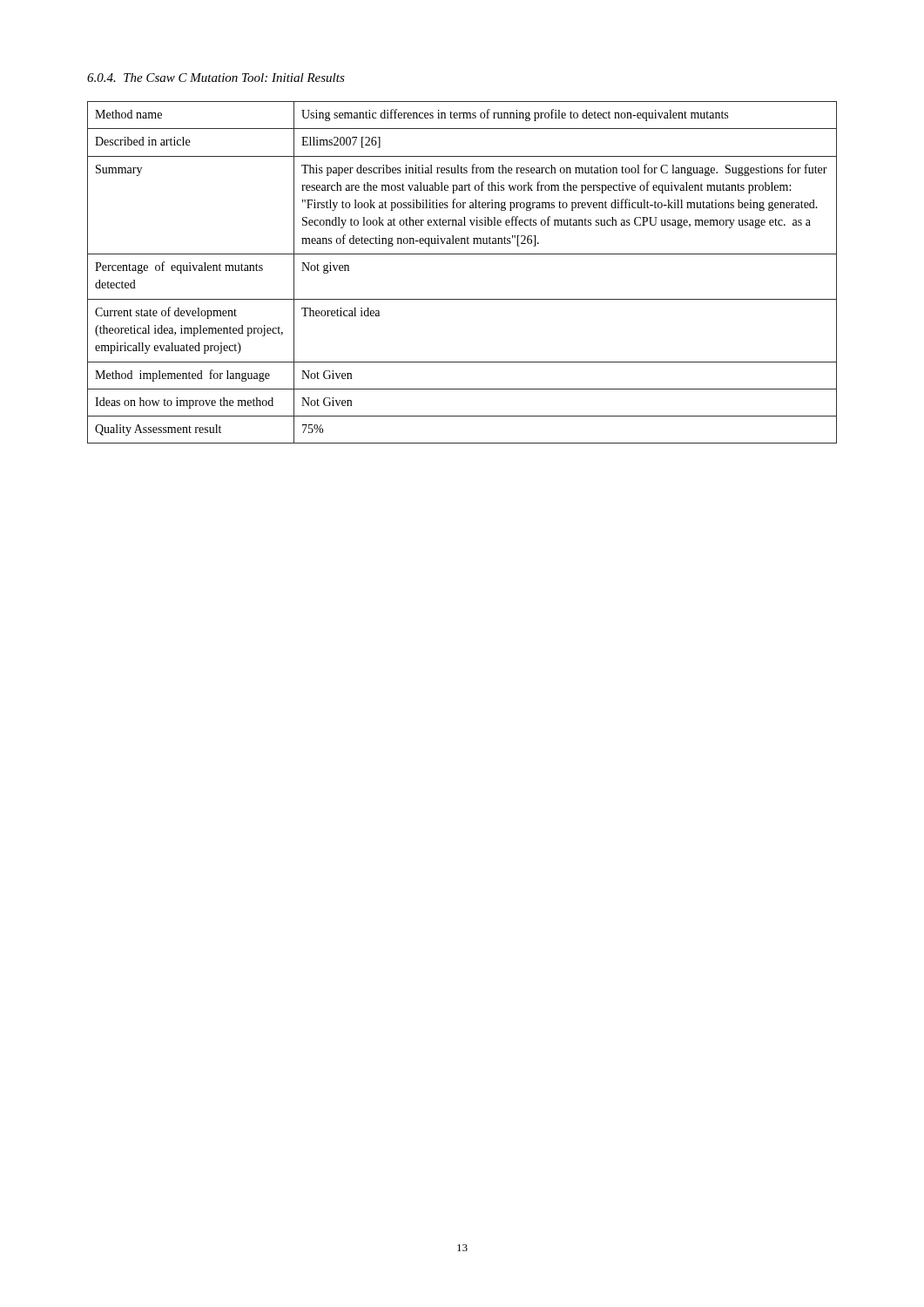This screenshot has height=1307, width=924.
Task: Select the section header that says "6.0.4. The Csaw C Mutation Tool: Initial"
Action: coord(216,78)
